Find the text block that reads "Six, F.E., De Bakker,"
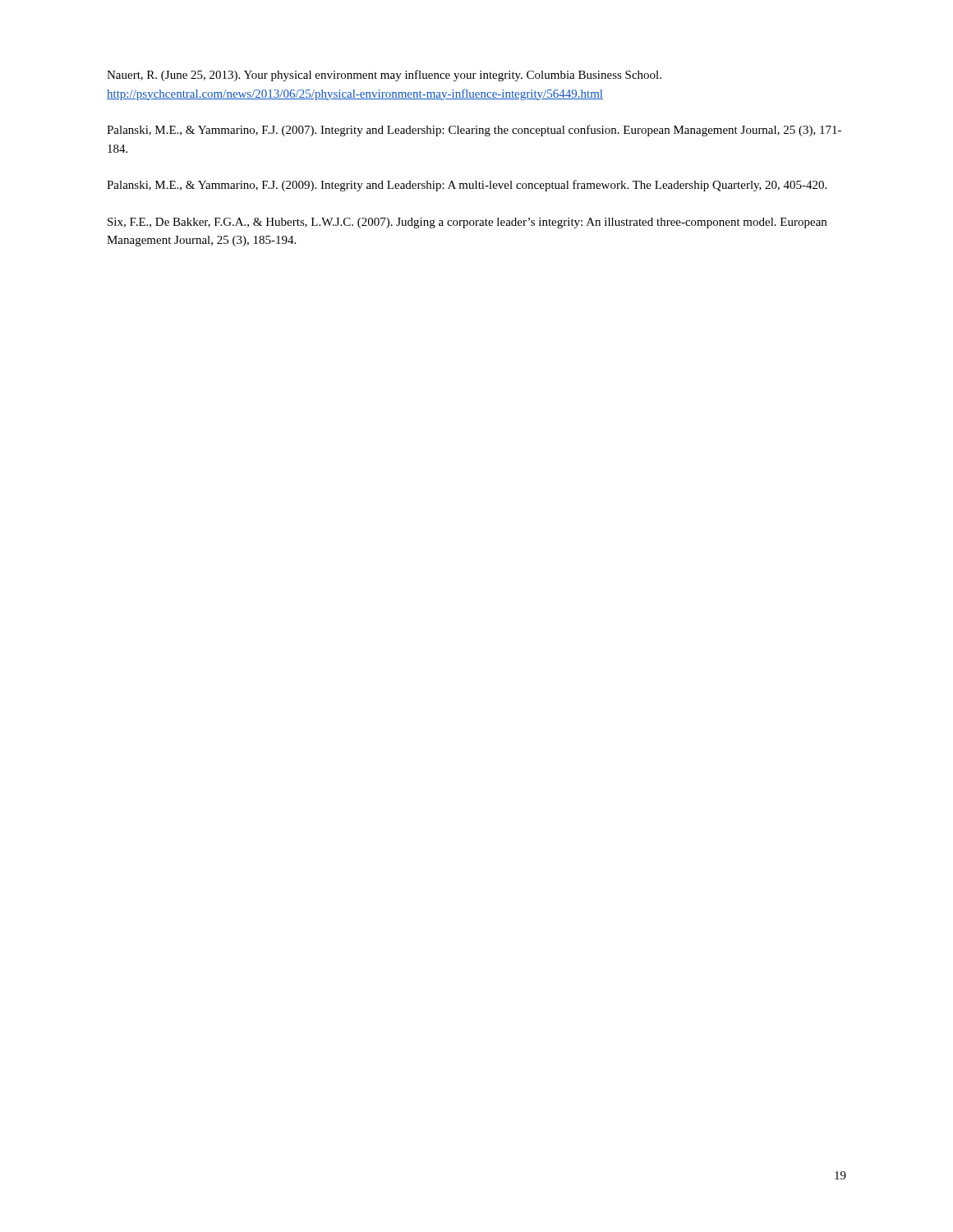The width and height of the screenshot is (953, 1232). tap(467, 231)
